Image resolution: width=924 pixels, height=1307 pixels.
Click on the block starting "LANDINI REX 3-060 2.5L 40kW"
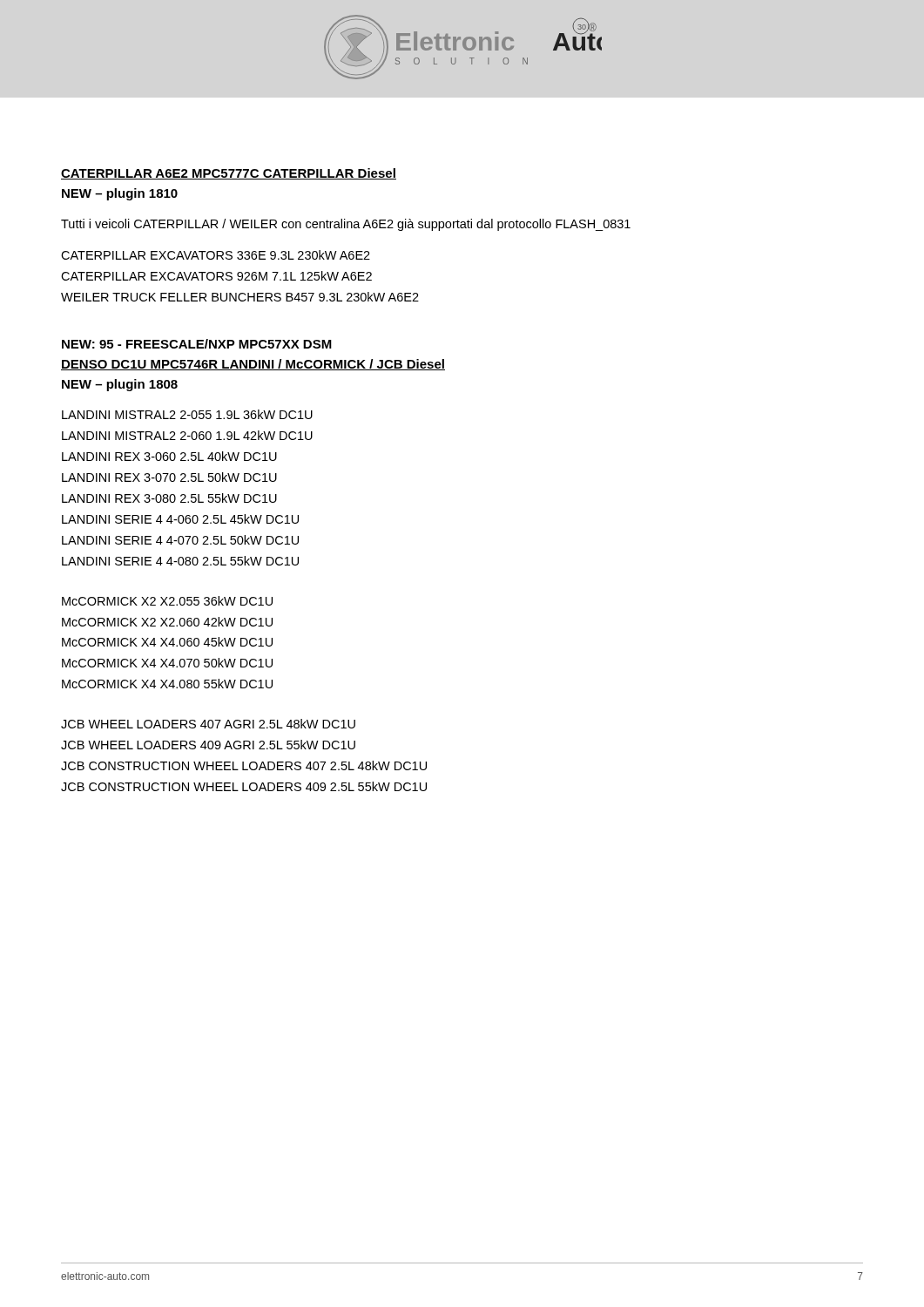[169, 457]
